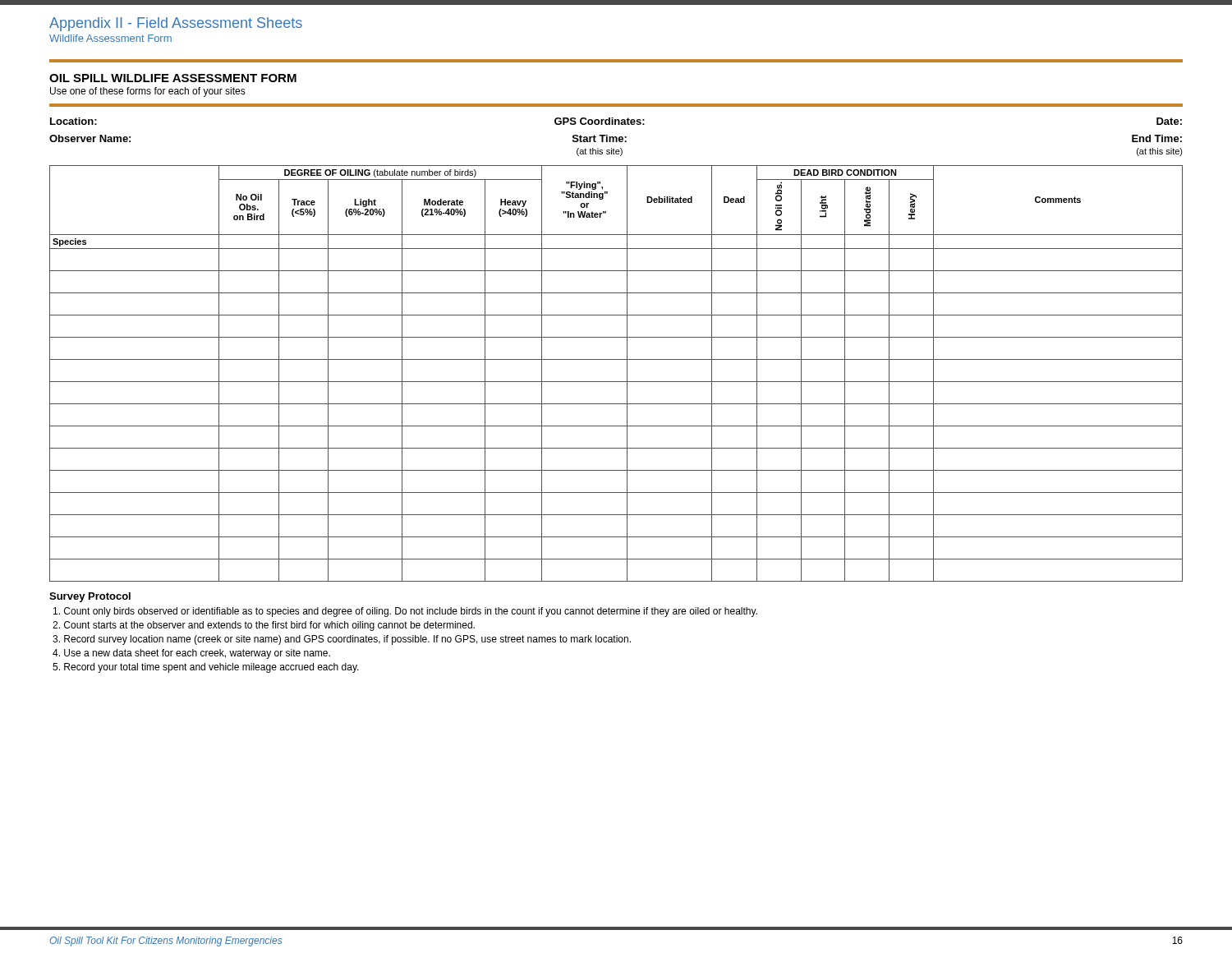The width and height of the screenshot is (1232, 953).
Task: Select the text with the text "Location: GPS Coordinates: Date:"
Action: [x=616, y=121]
